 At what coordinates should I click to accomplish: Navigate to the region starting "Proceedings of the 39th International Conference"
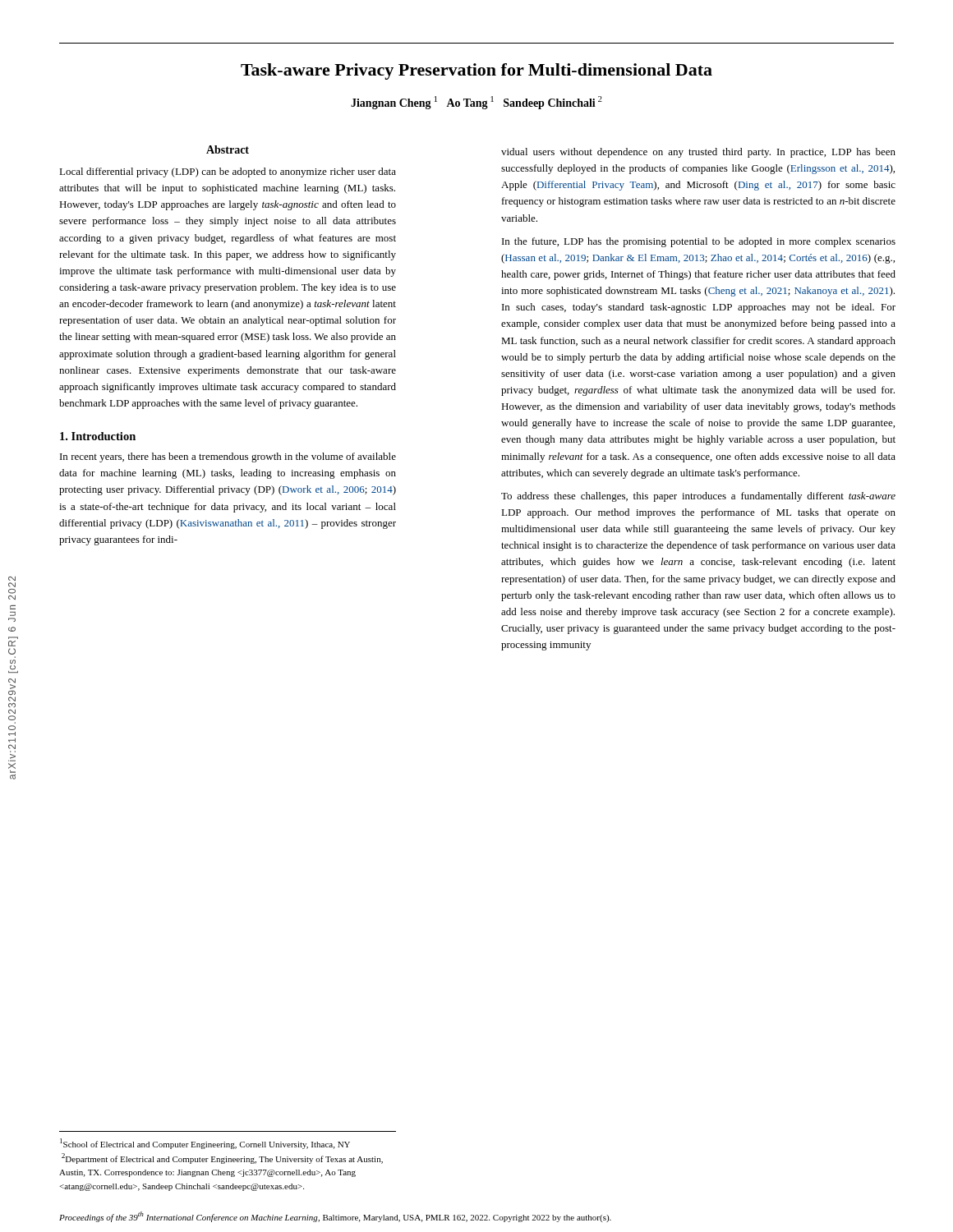point(335,1216)
